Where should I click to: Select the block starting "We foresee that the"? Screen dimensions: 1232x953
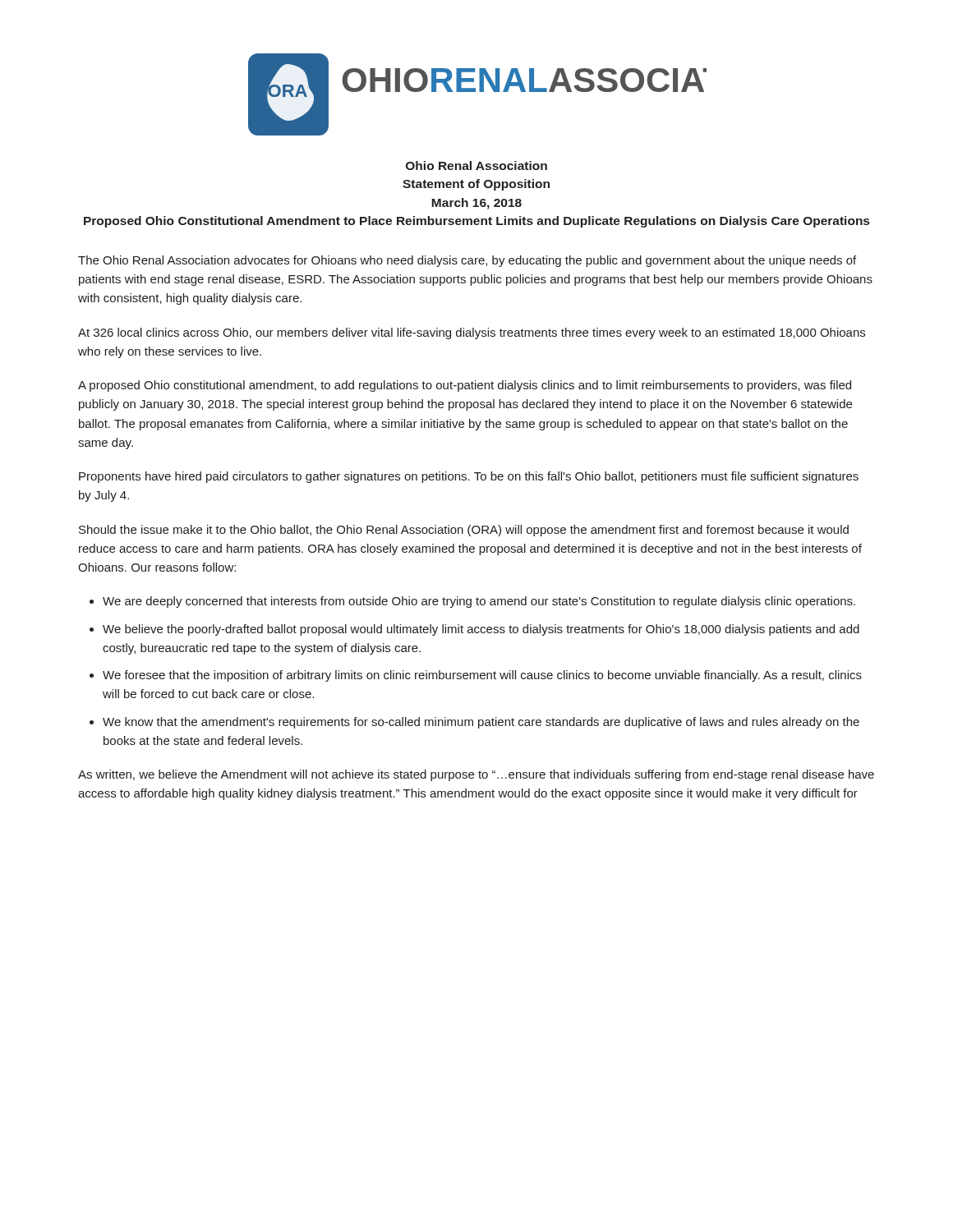click(482, 684)
